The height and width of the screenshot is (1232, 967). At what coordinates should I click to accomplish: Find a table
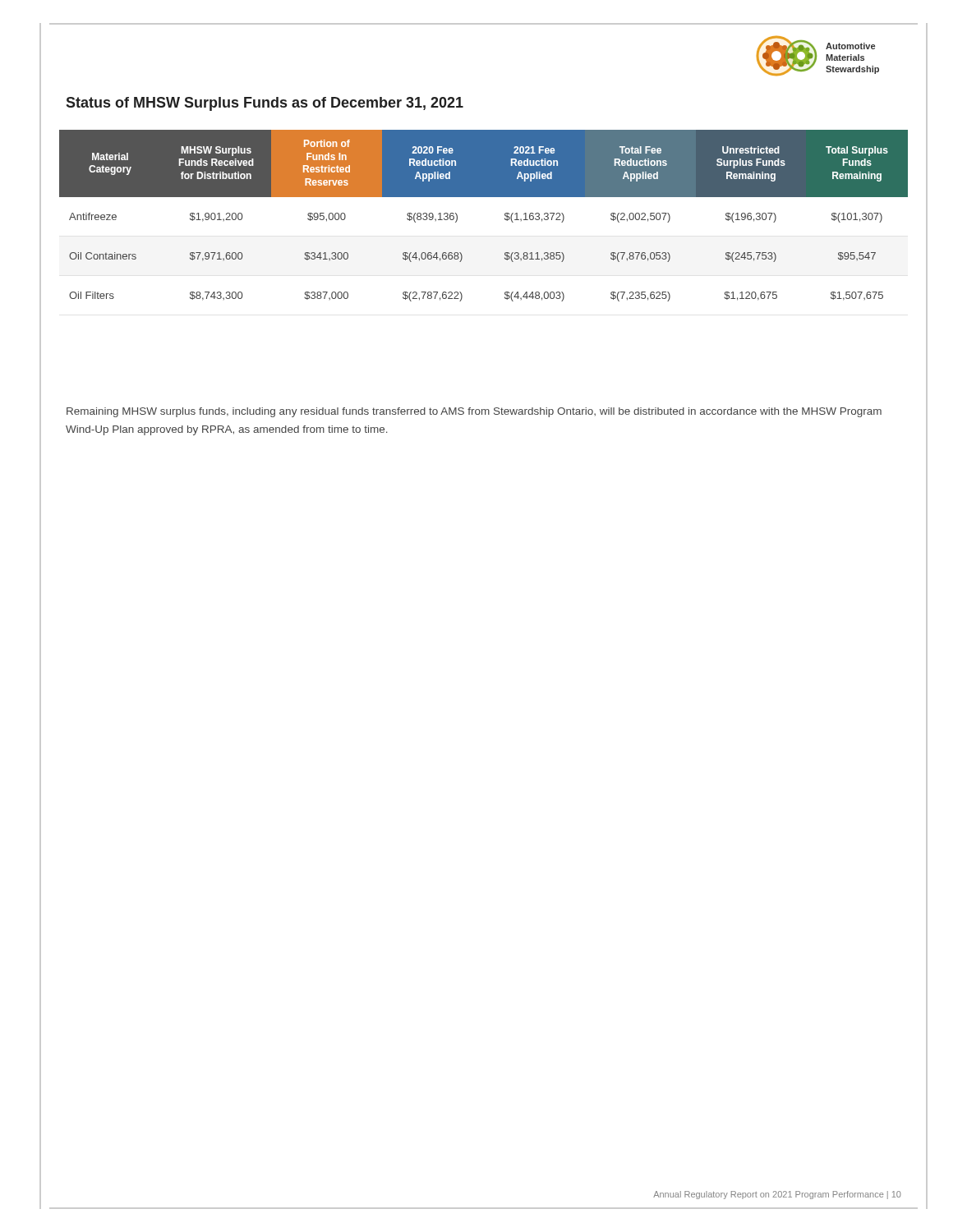[484, 223]
